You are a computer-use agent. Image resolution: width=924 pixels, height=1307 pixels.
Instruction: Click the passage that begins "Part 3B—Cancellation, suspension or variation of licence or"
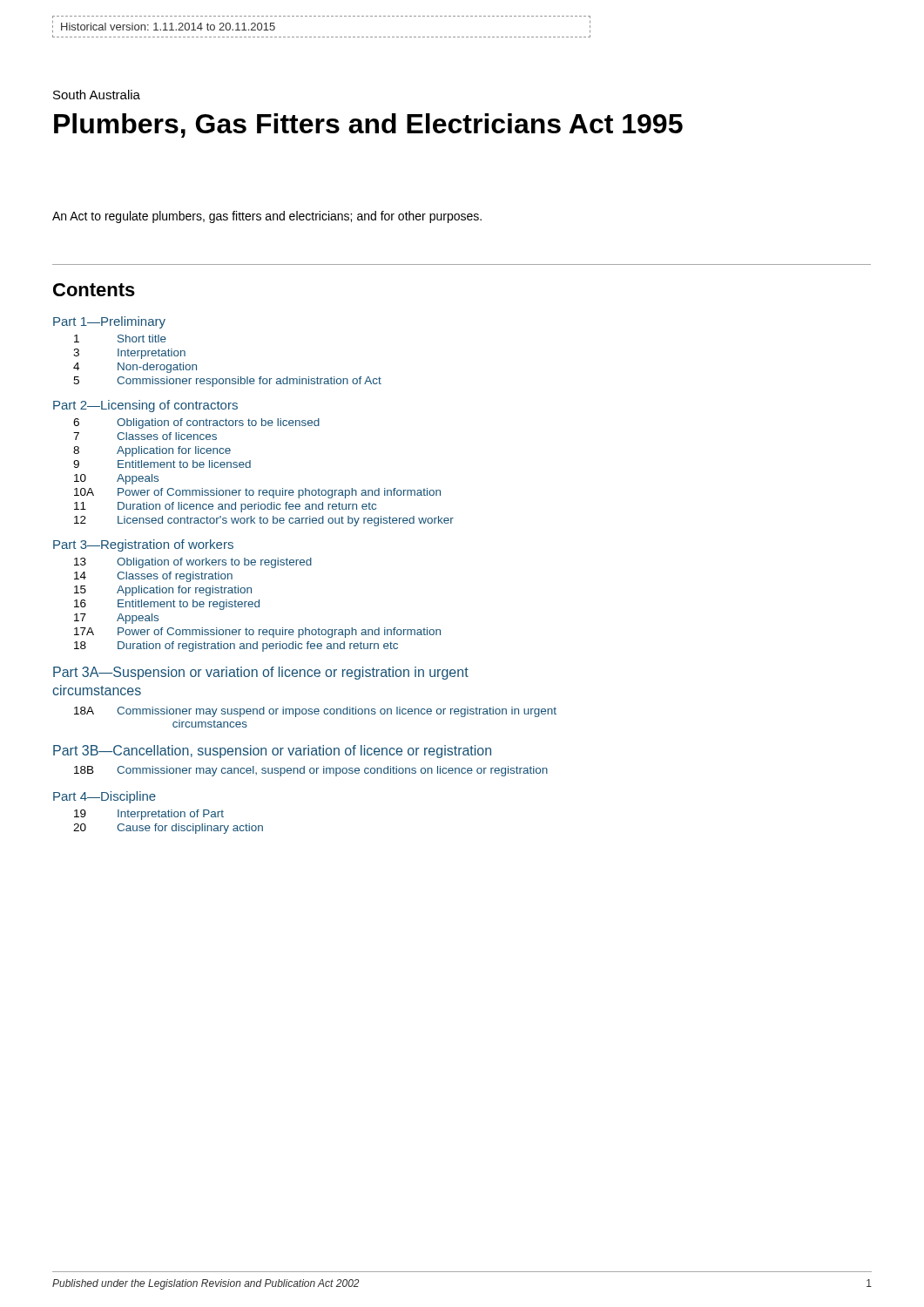click(x=272, y=750)
